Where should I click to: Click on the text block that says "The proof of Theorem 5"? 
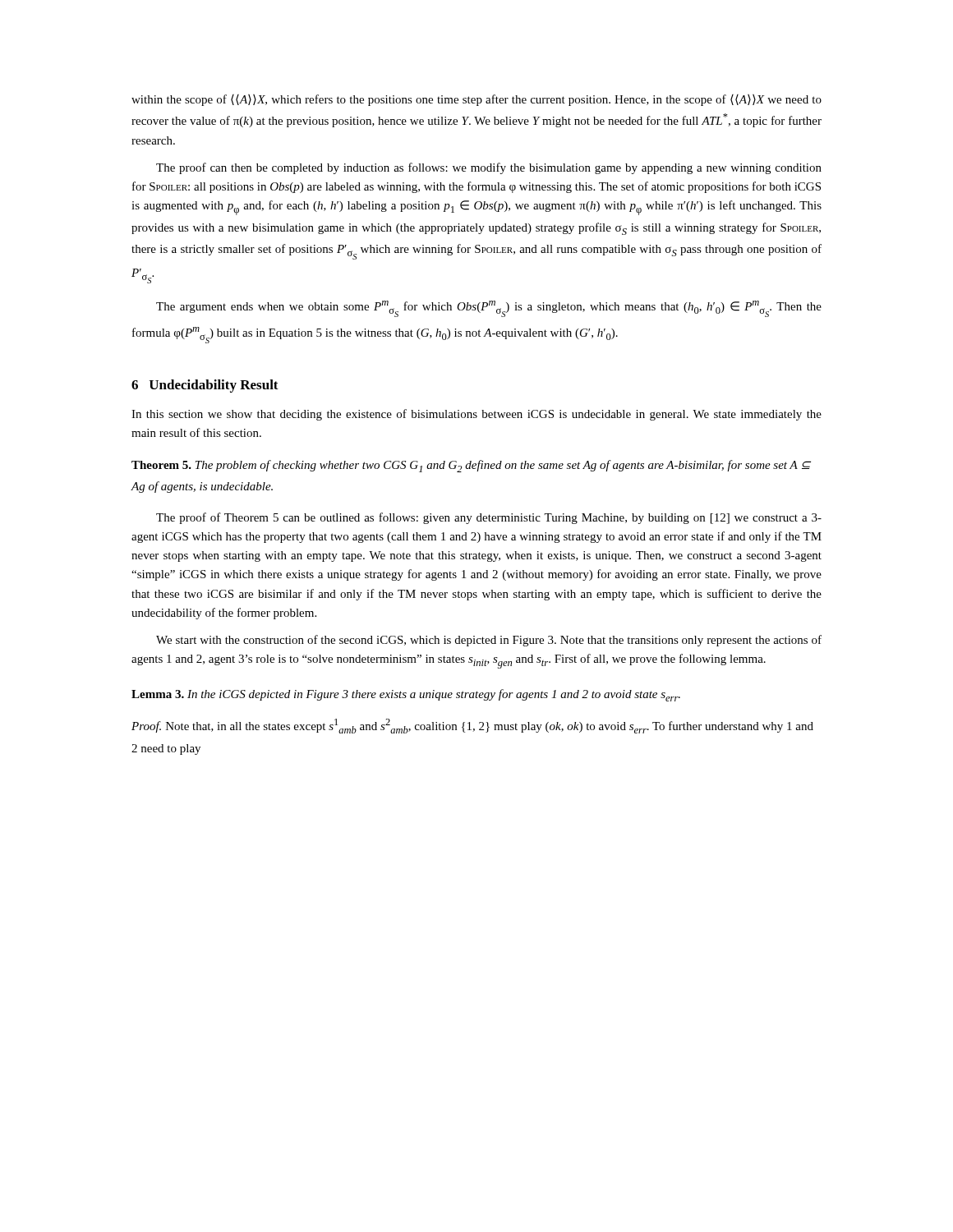pyautogui.click(x=476, y=565)
